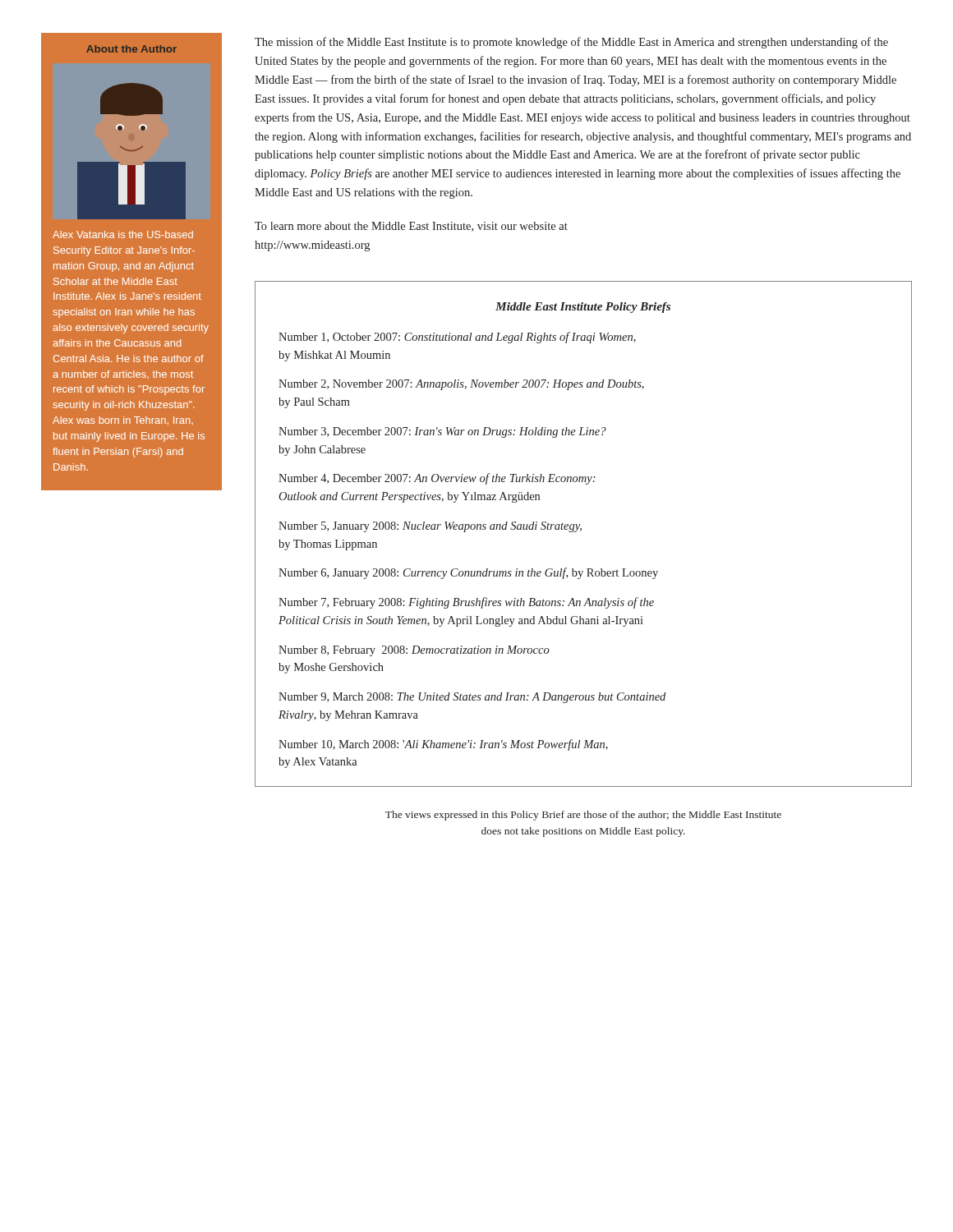Click on the list item that says "Number 5, January"
The height and width of the screenshot is (1232, 953).
click(430, 535)
